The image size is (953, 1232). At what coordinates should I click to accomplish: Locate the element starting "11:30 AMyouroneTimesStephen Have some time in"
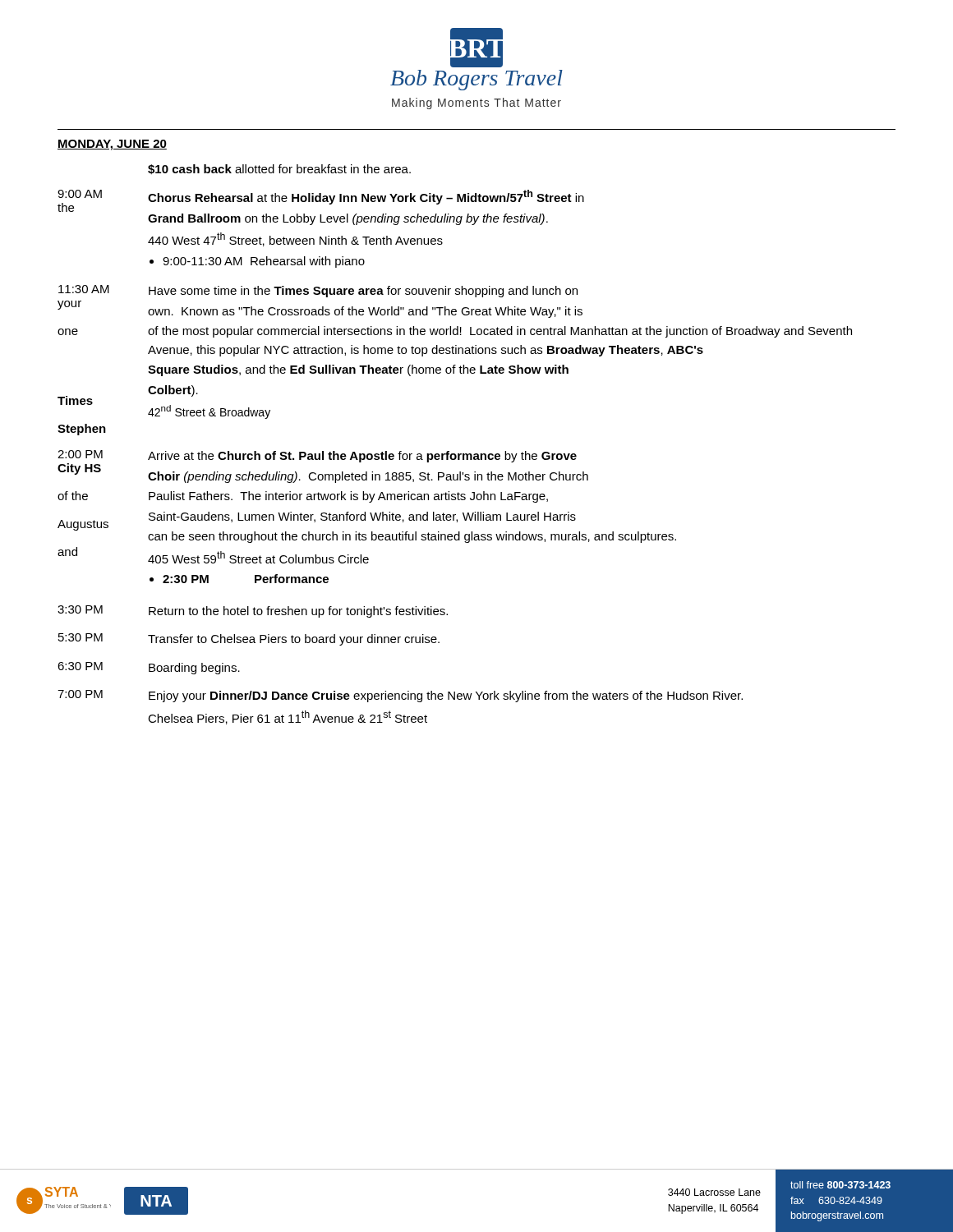476,359
